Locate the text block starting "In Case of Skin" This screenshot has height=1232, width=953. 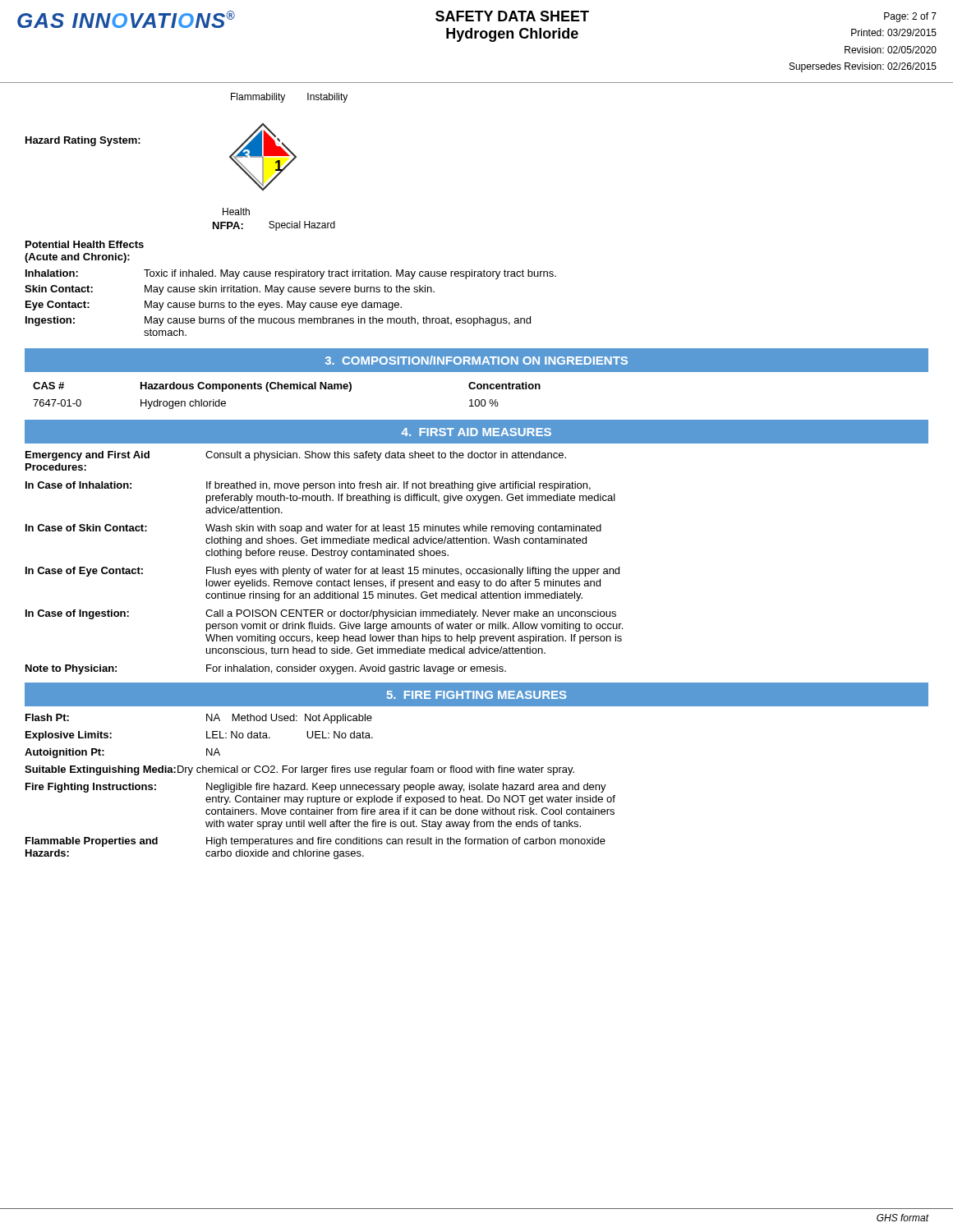coord(313,540)
